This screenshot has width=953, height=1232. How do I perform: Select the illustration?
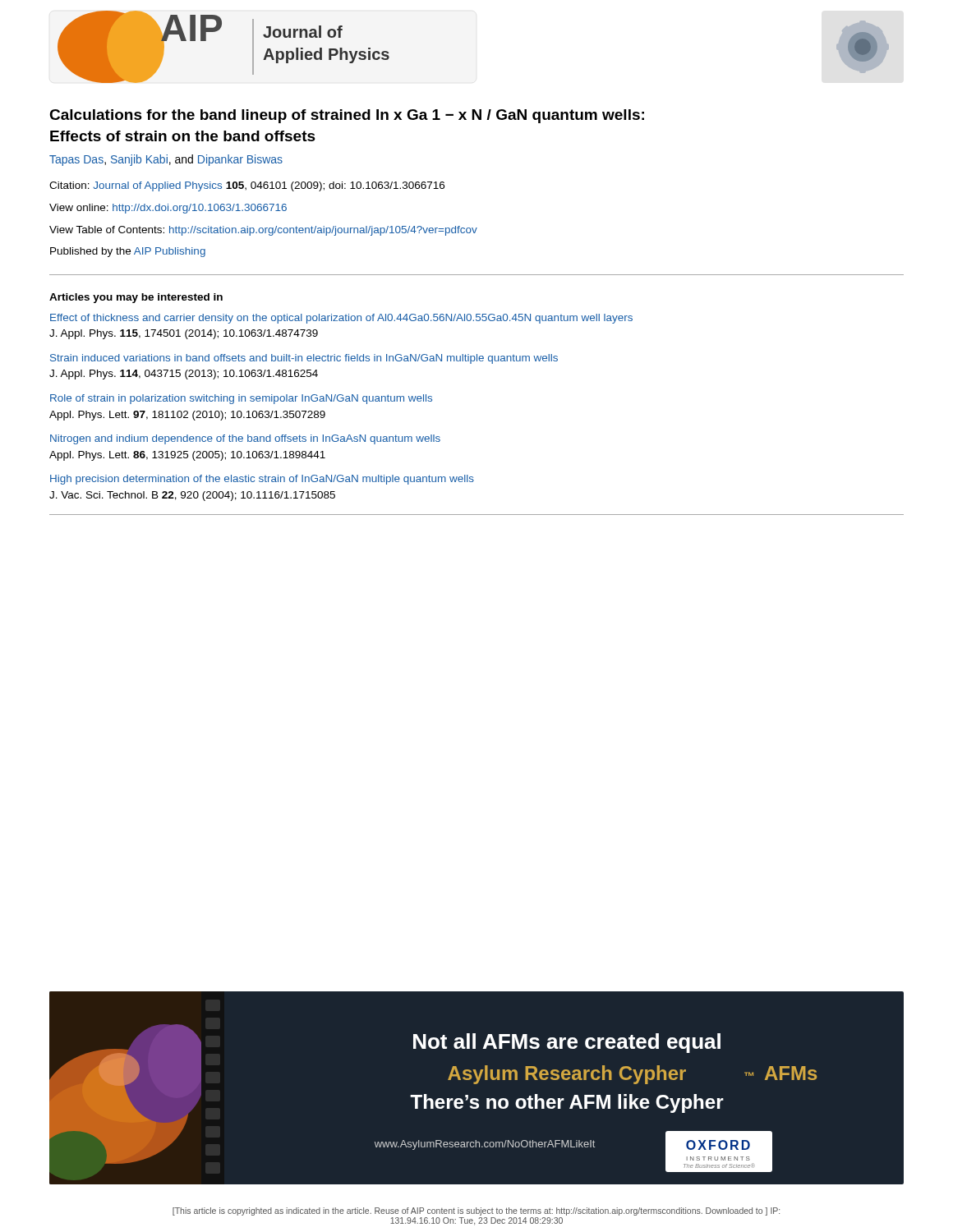tap(476, 1088)
